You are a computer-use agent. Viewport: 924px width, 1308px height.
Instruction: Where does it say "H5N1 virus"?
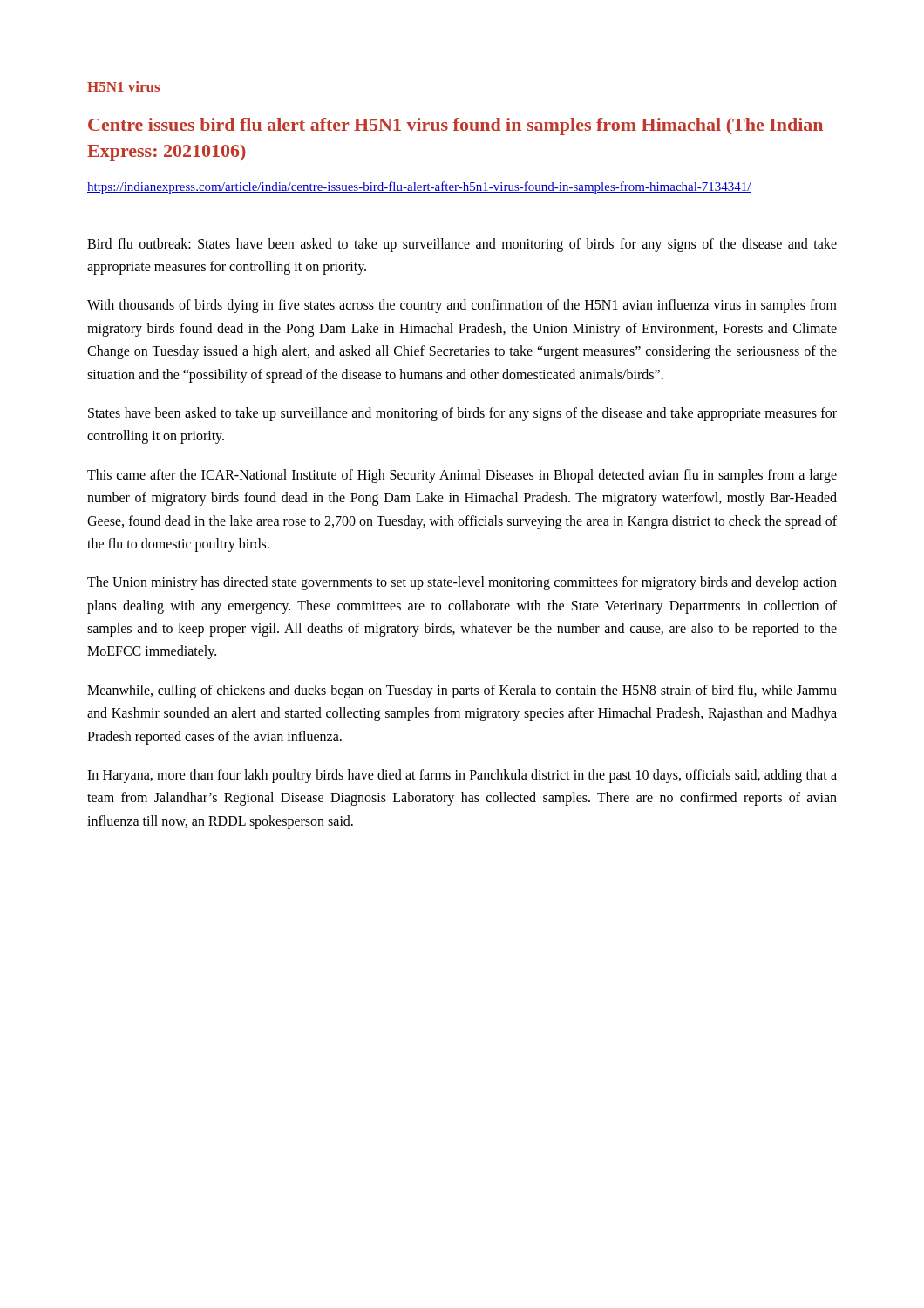click(124, 87)
